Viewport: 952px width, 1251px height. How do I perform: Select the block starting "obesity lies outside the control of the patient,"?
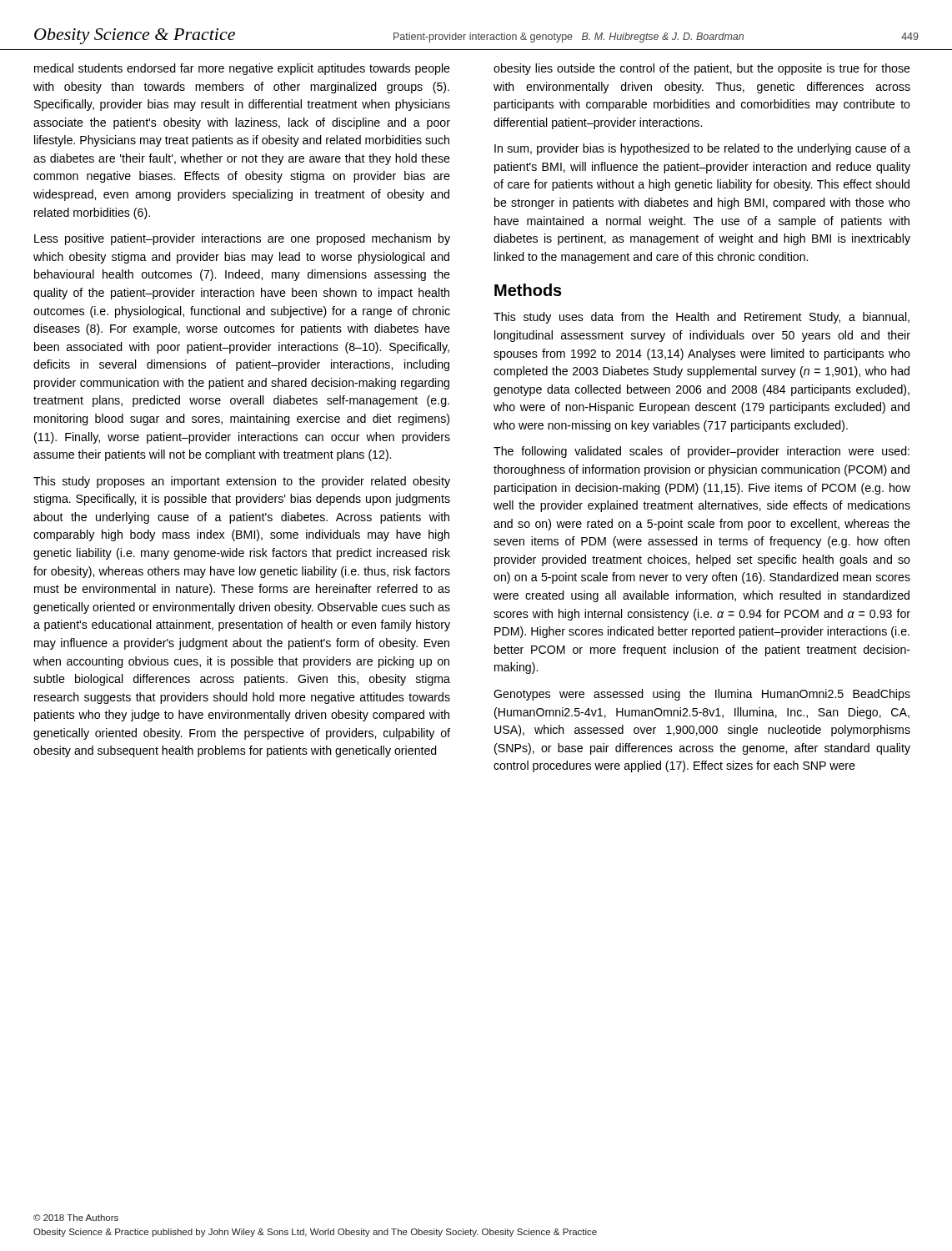point(702,96)
